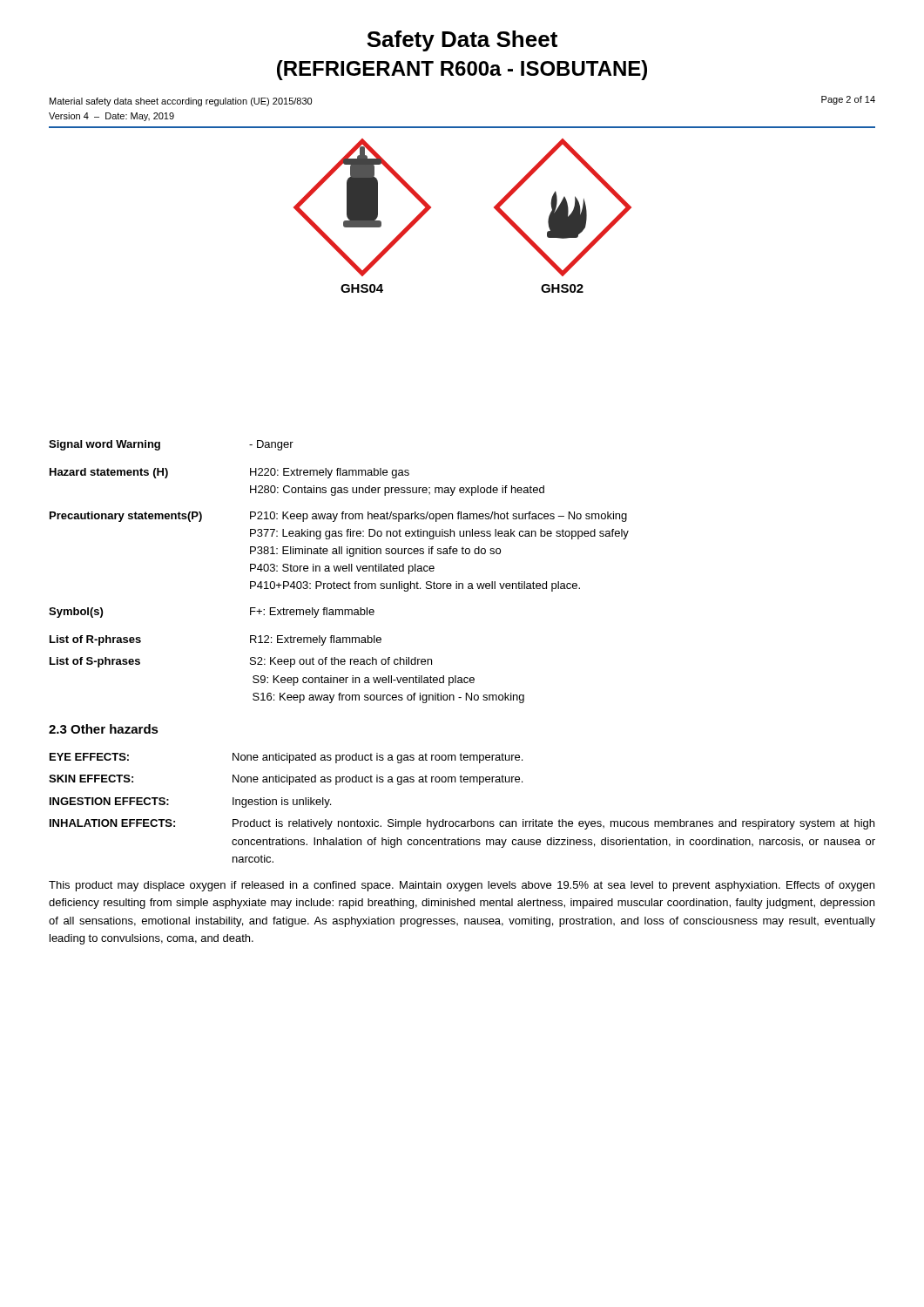
Task: Where is the title that starts "Safety Data Sheet"?
Action: pos(462,54)
